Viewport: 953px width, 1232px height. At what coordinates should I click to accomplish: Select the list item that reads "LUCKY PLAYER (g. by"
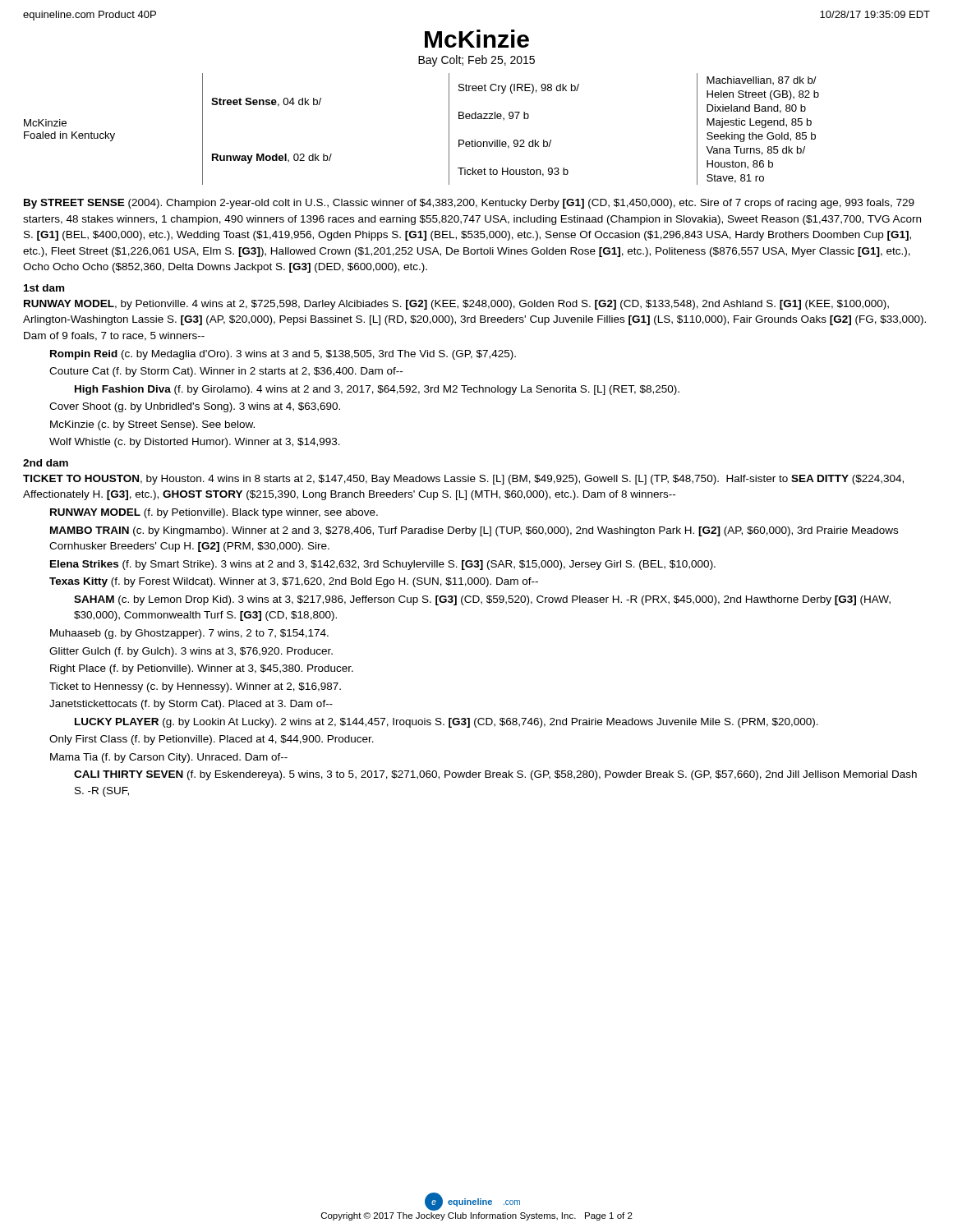(446, 721)
